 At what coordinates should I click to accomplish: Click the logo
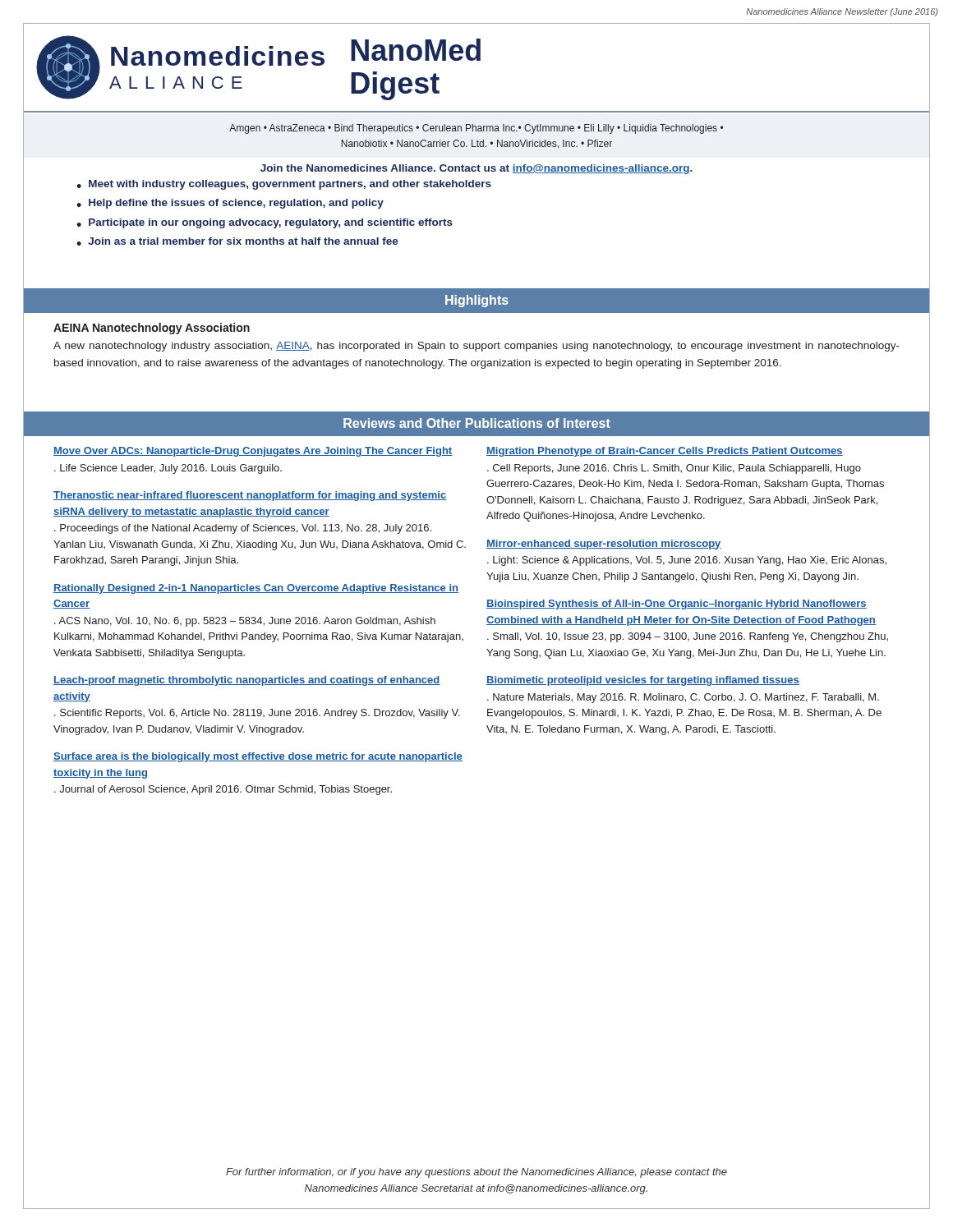(x=476, y=68)
